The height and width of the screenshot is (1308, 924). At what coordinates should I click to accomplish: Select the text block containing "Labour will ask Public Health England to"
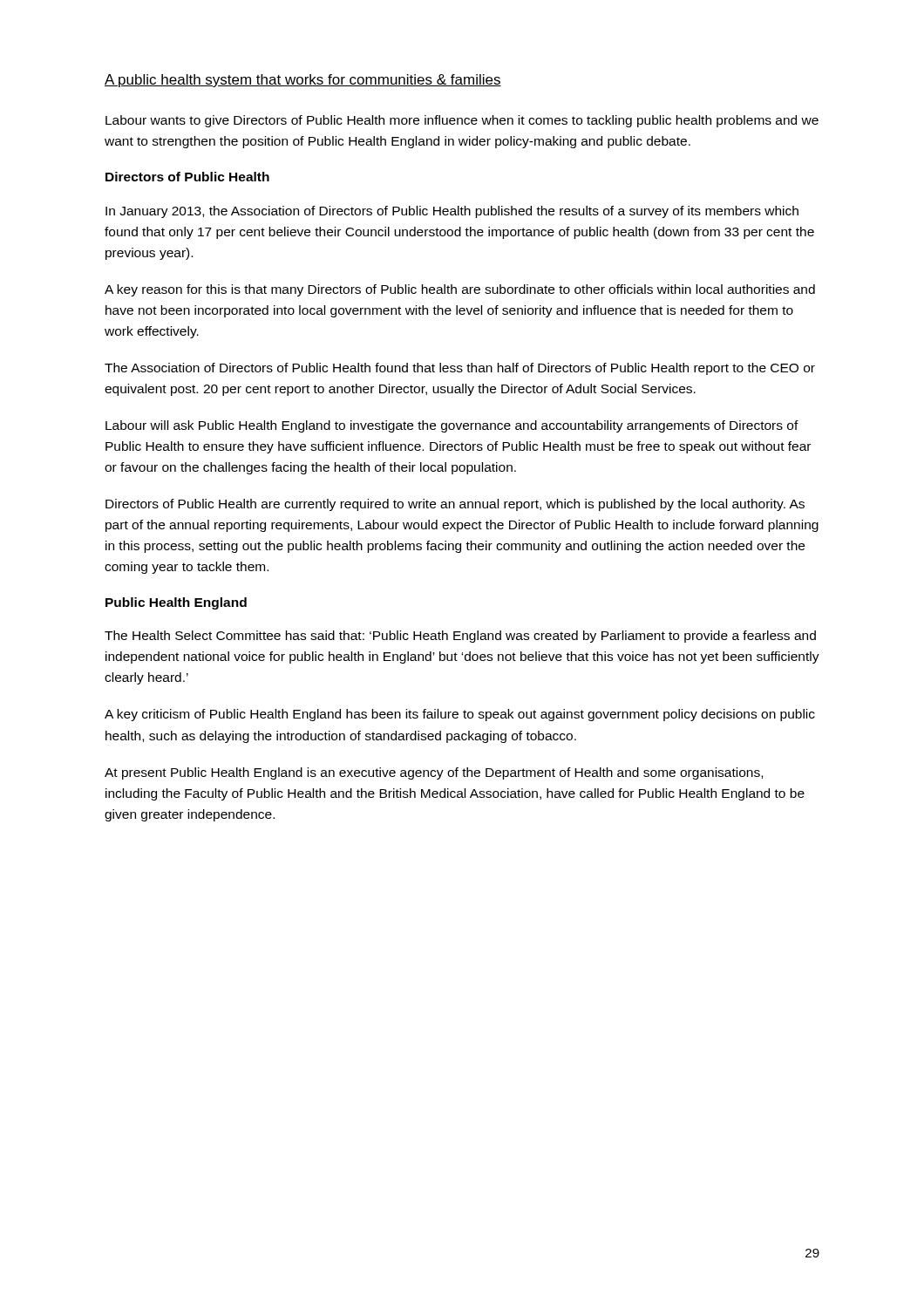pos(462,446)
